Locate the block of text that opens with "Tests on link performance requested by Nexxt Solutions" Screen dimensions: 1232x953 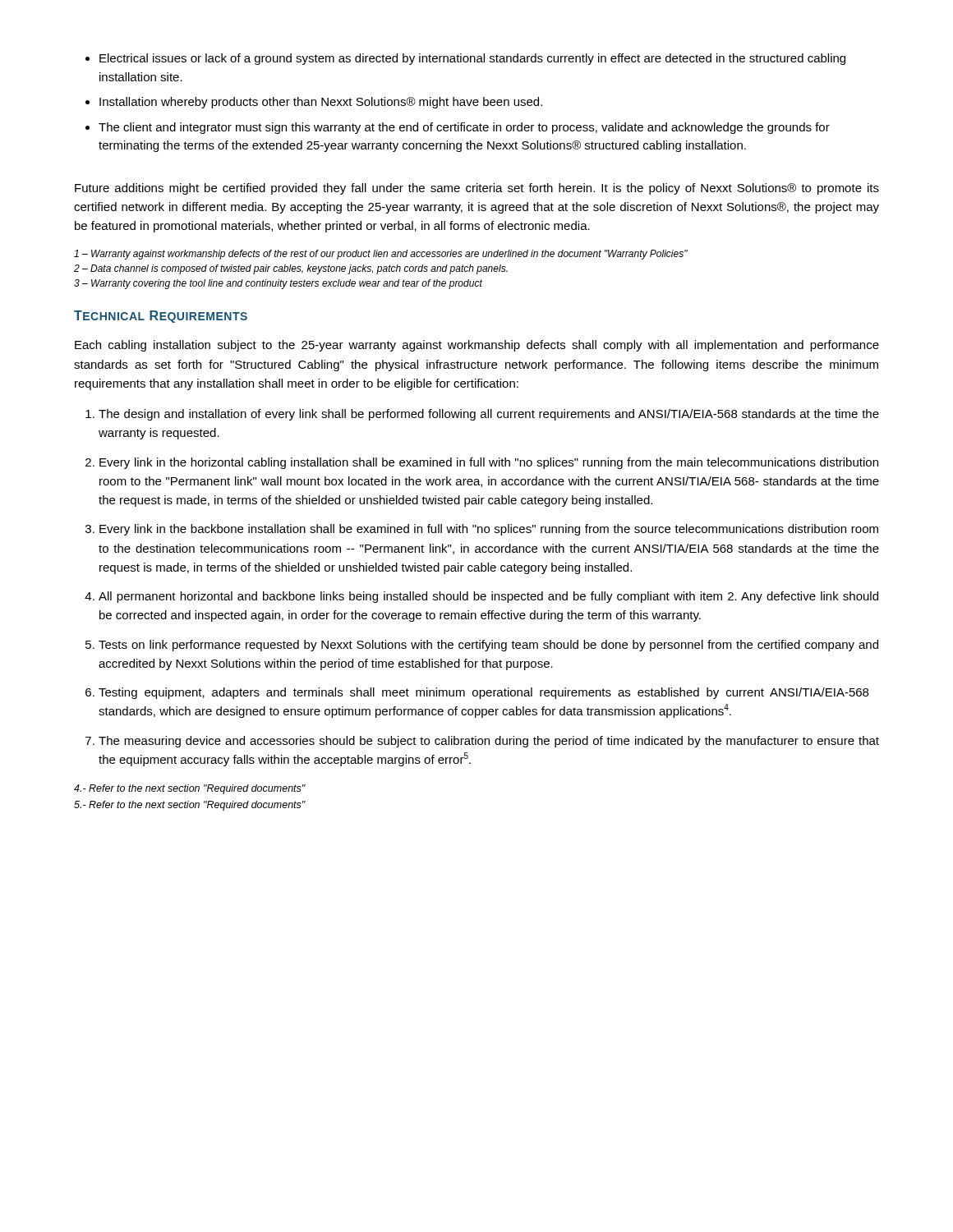pos(489,653)
